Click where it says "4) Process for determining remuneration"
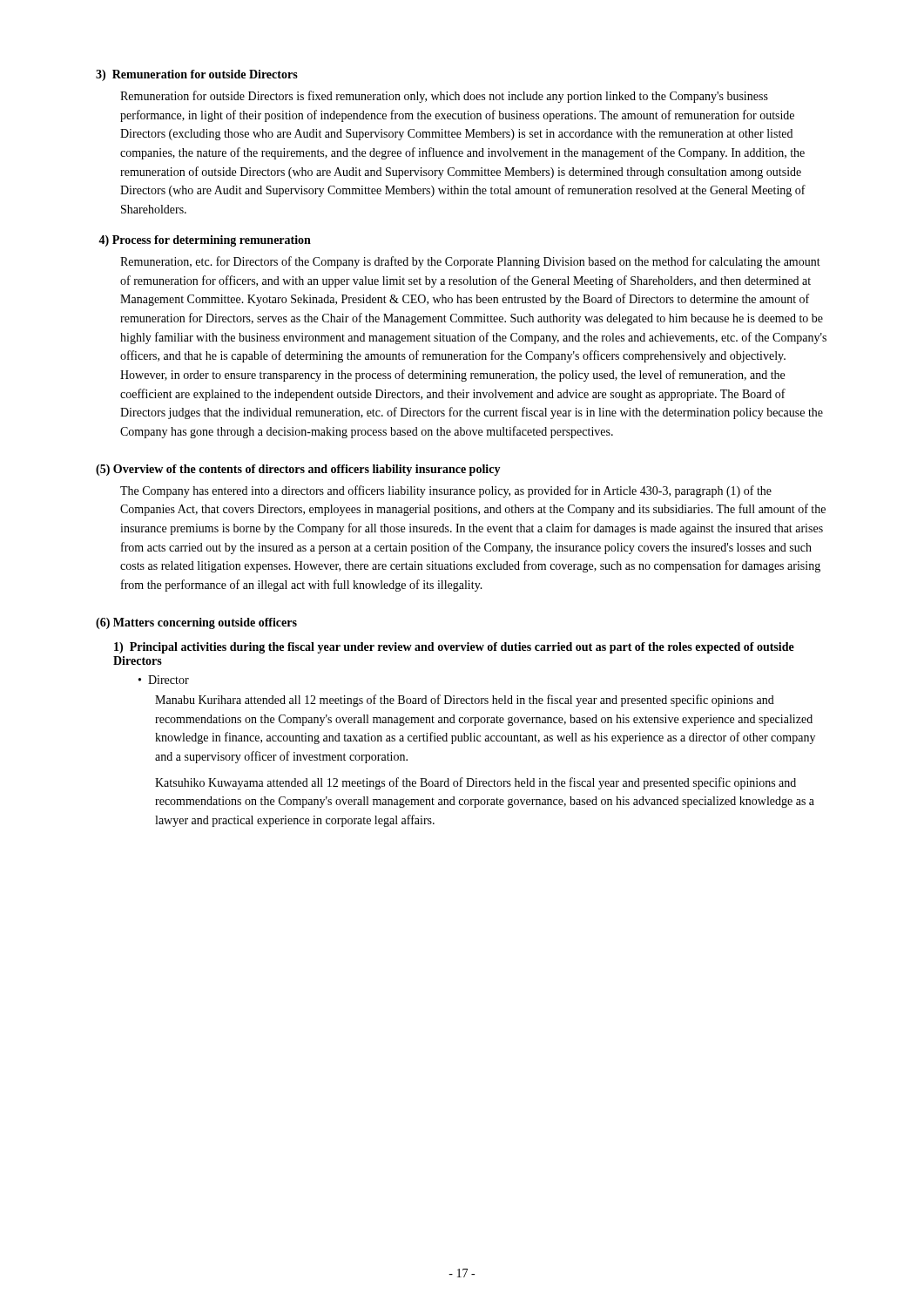 (x=203, y=240)
